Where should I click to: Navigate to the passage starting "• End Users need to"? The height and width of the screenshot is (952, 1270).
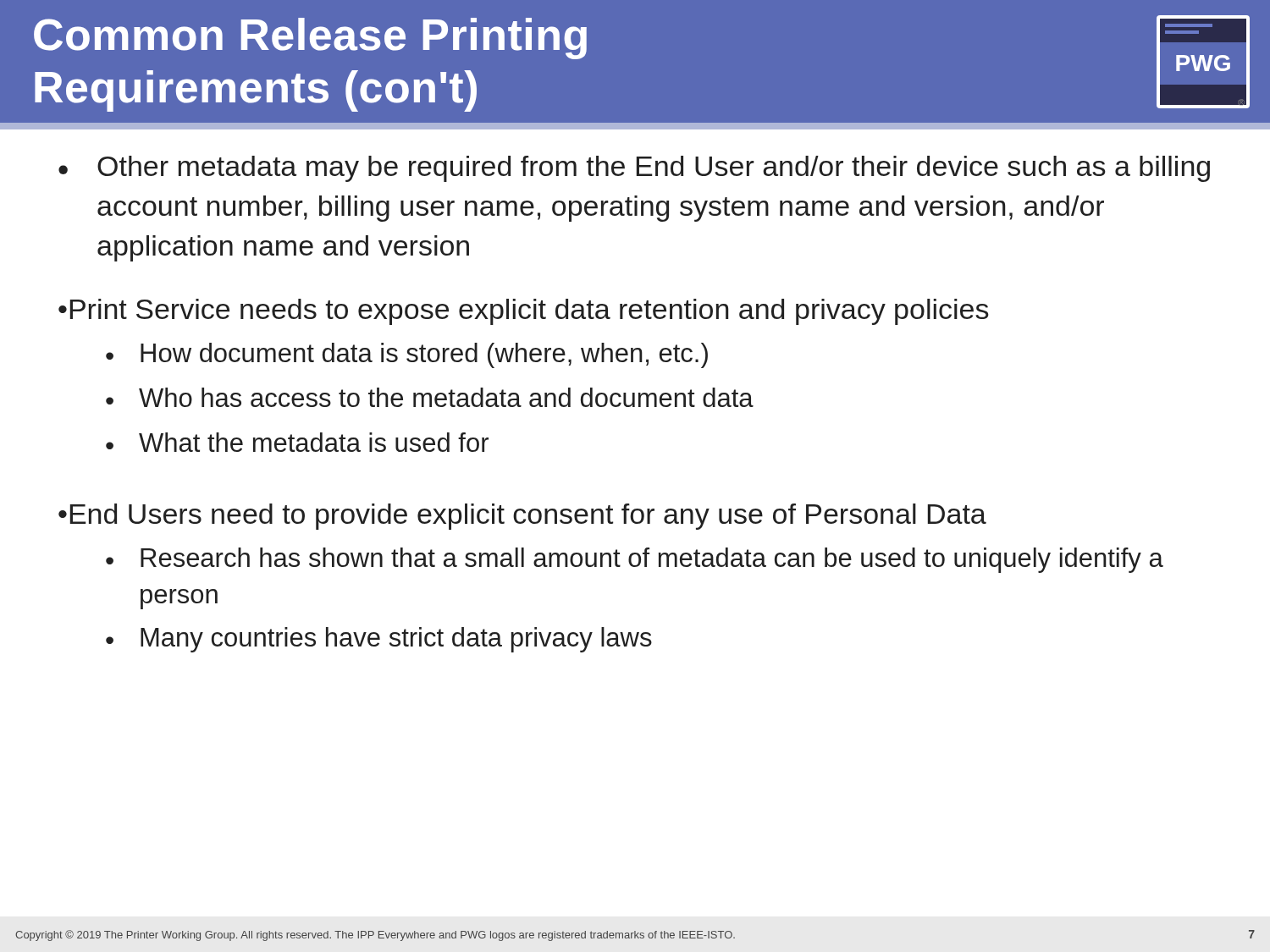pyautogui.click(x=635, y=580)
